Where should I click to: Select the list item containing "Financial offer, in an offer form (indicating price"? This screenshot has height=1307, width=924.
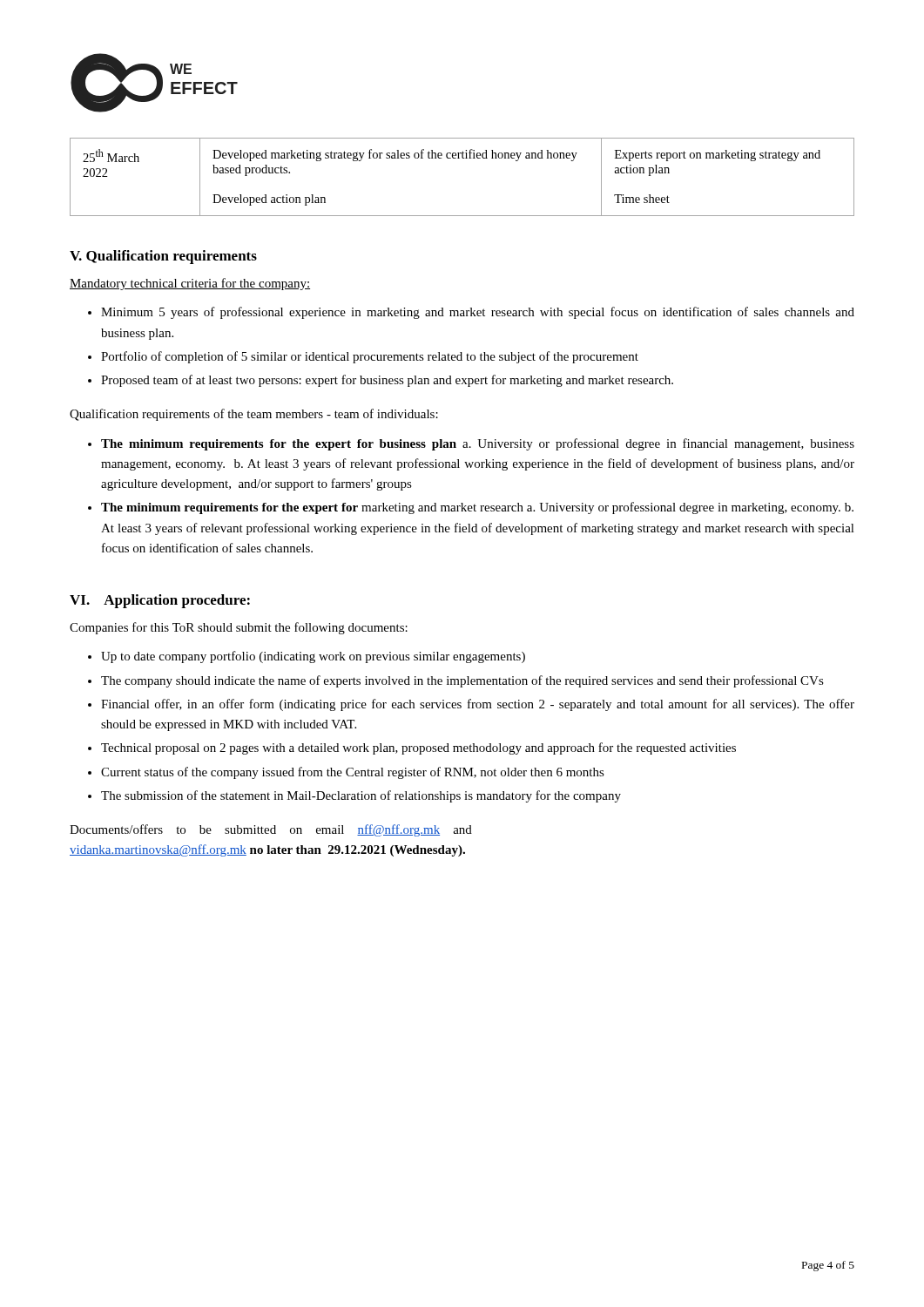(462, 715)
